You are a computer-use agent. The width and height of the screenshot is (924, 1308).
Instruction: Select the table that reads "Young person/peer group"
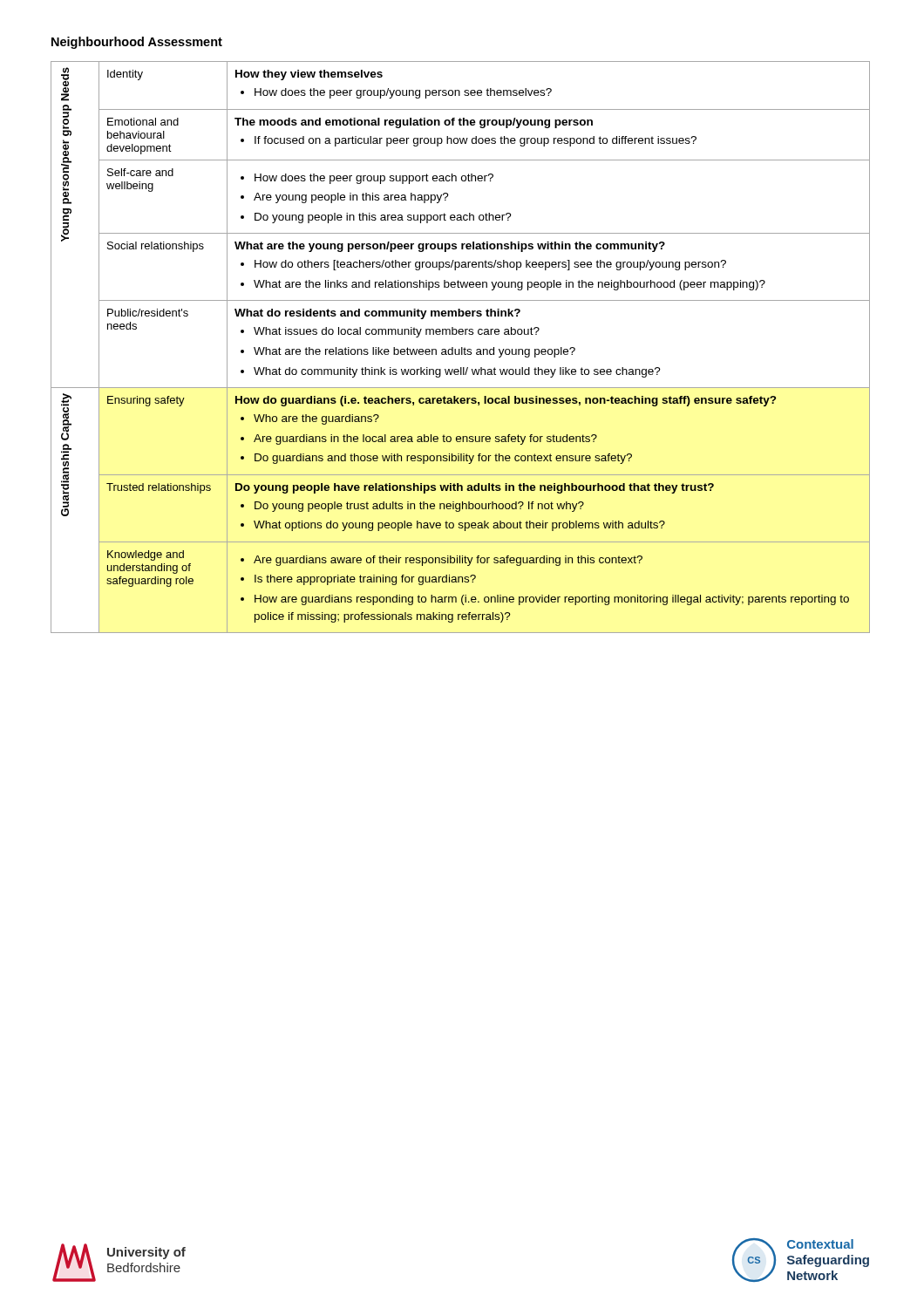point(460,347)
